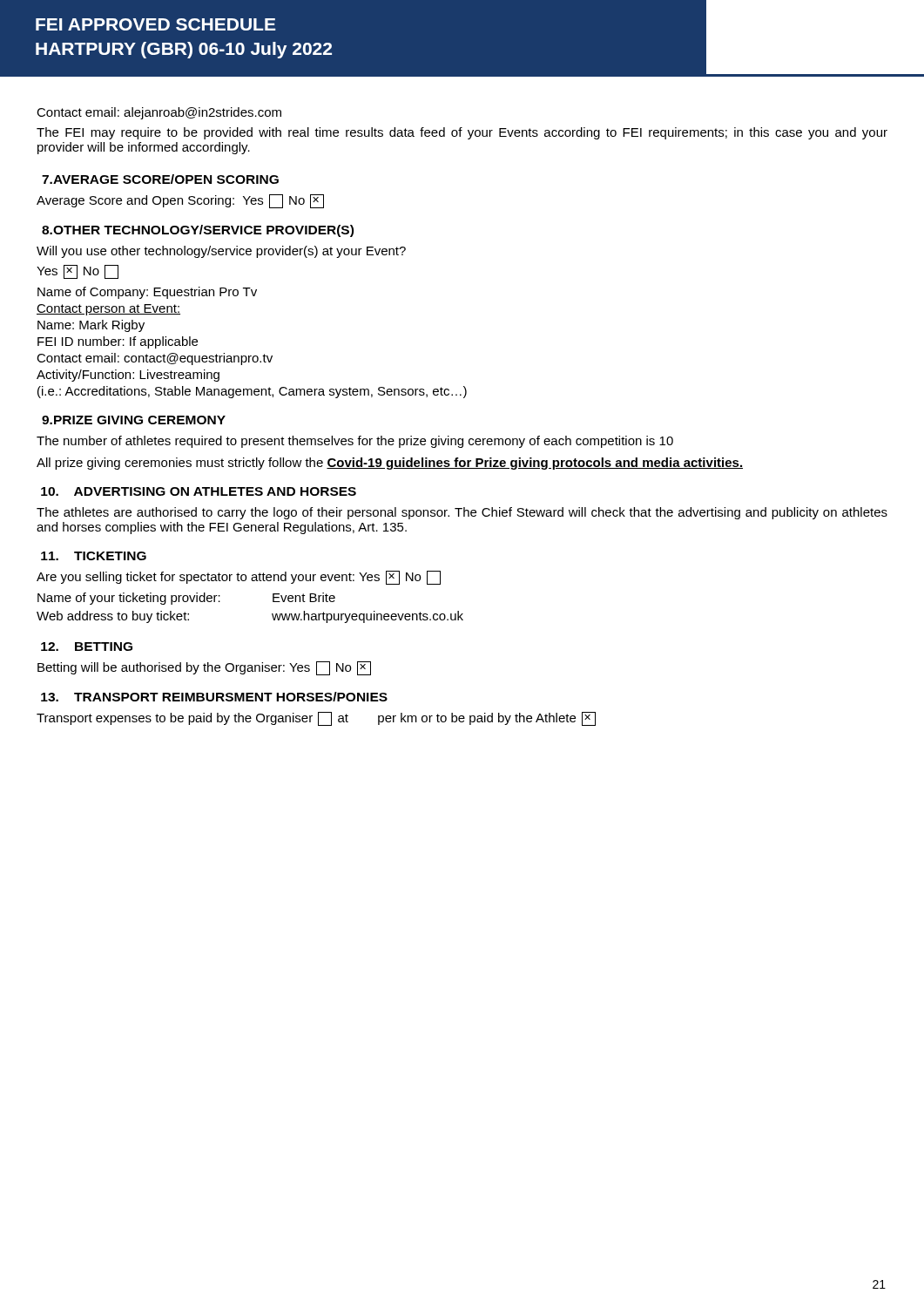The width and height of the screenshot is (924, 1307).
Task: Find "Name of Company: Equestrian Pro Tv" on this page
Action: [x=147, y=291]
